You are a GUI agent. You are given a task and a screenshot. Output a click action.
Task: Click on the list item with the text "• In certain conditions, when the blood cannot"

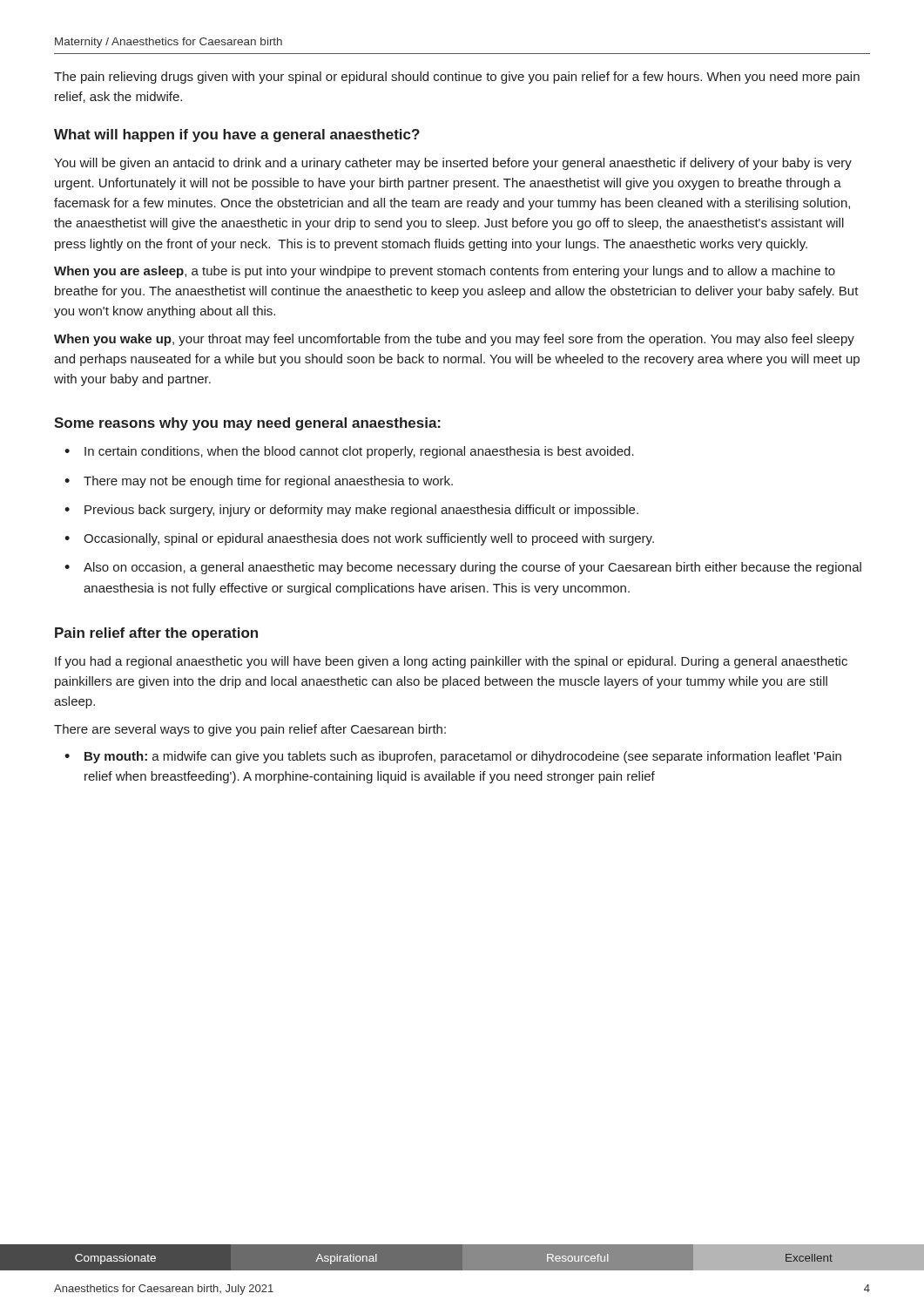coord(467,452)
